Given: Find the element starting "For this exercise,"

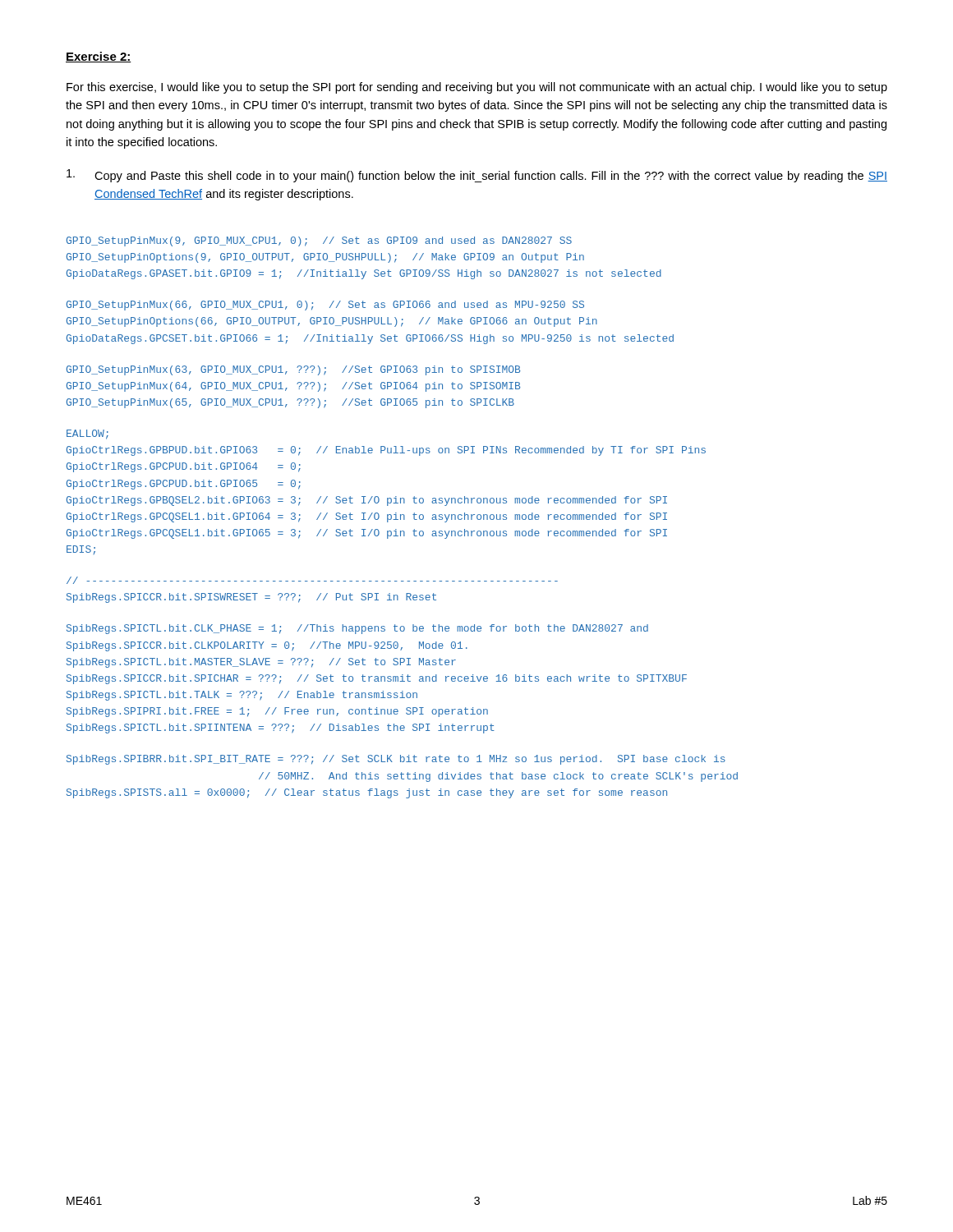Looking at the screenshot, I should pyautogui.click(x=476, y=115).
